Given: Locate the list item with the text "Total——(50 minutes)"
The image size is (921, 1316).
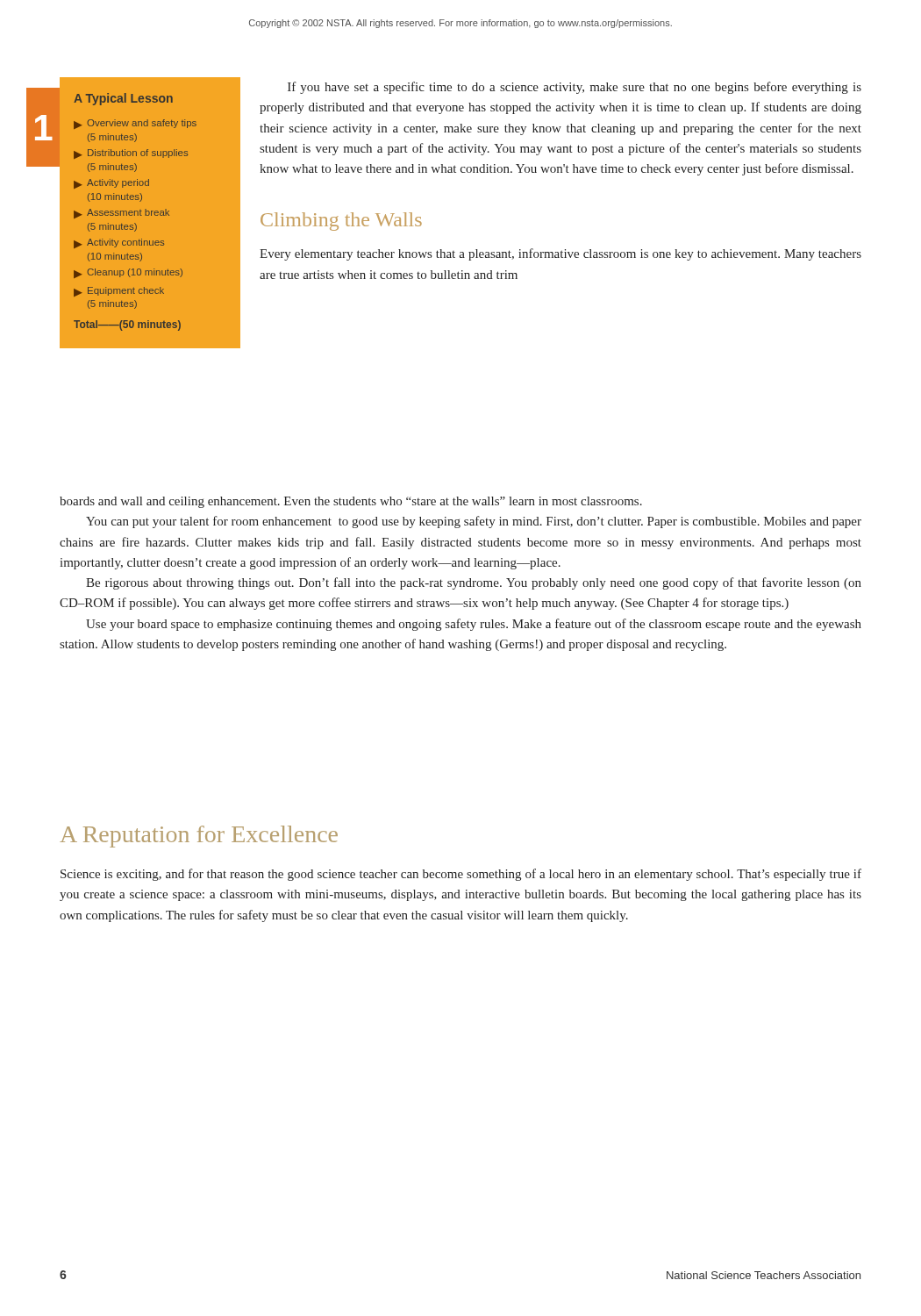Looking at the screenshot, I should tap(127, 324).
